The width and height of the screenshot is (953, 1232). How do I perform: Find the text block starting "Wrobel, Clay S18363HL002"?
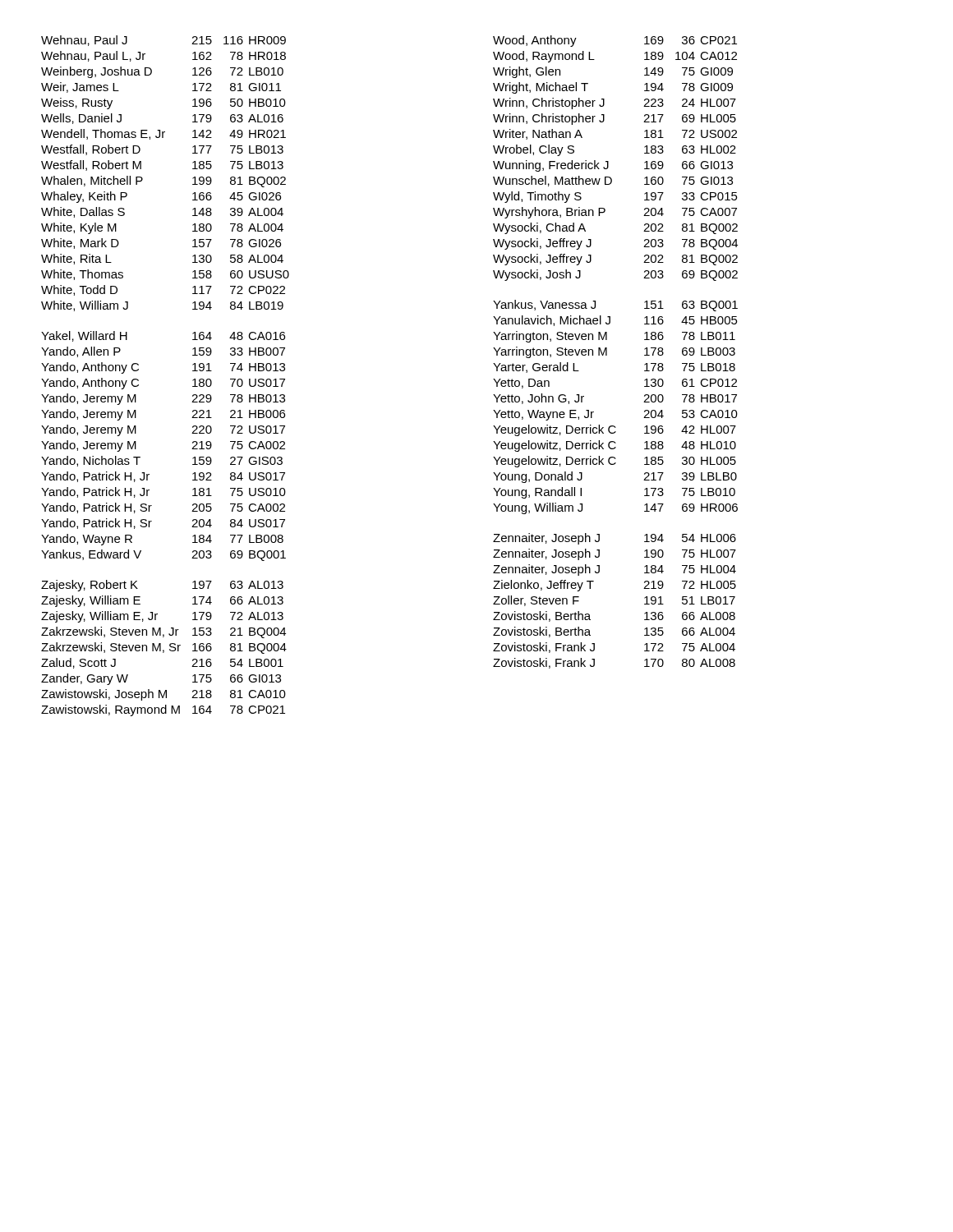[530, 150]
